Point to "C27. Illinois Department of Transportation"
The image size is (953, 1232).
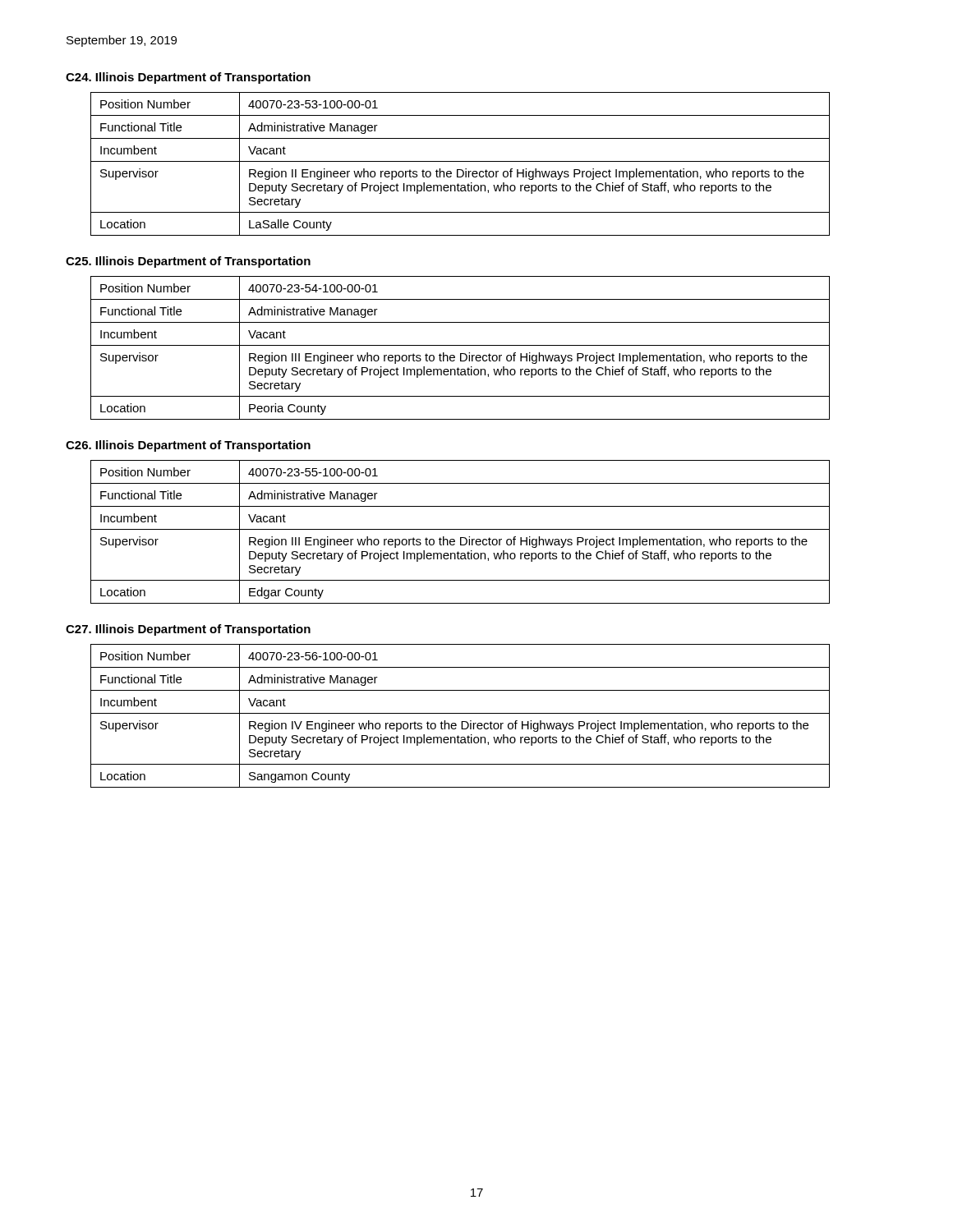coord(188,629)
